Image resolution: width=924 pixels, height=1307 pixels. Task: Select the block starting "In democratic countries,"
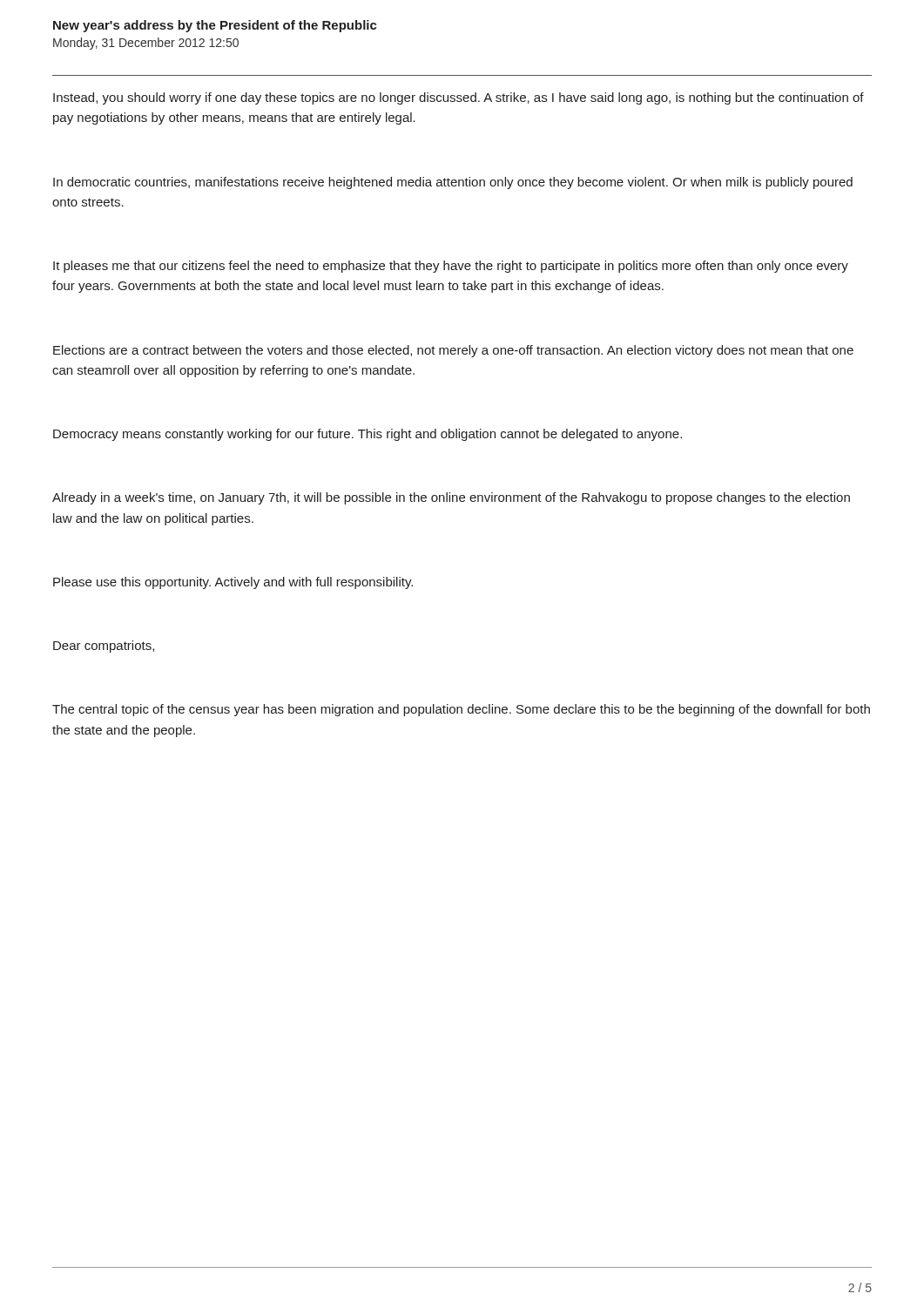coord(453,191)
